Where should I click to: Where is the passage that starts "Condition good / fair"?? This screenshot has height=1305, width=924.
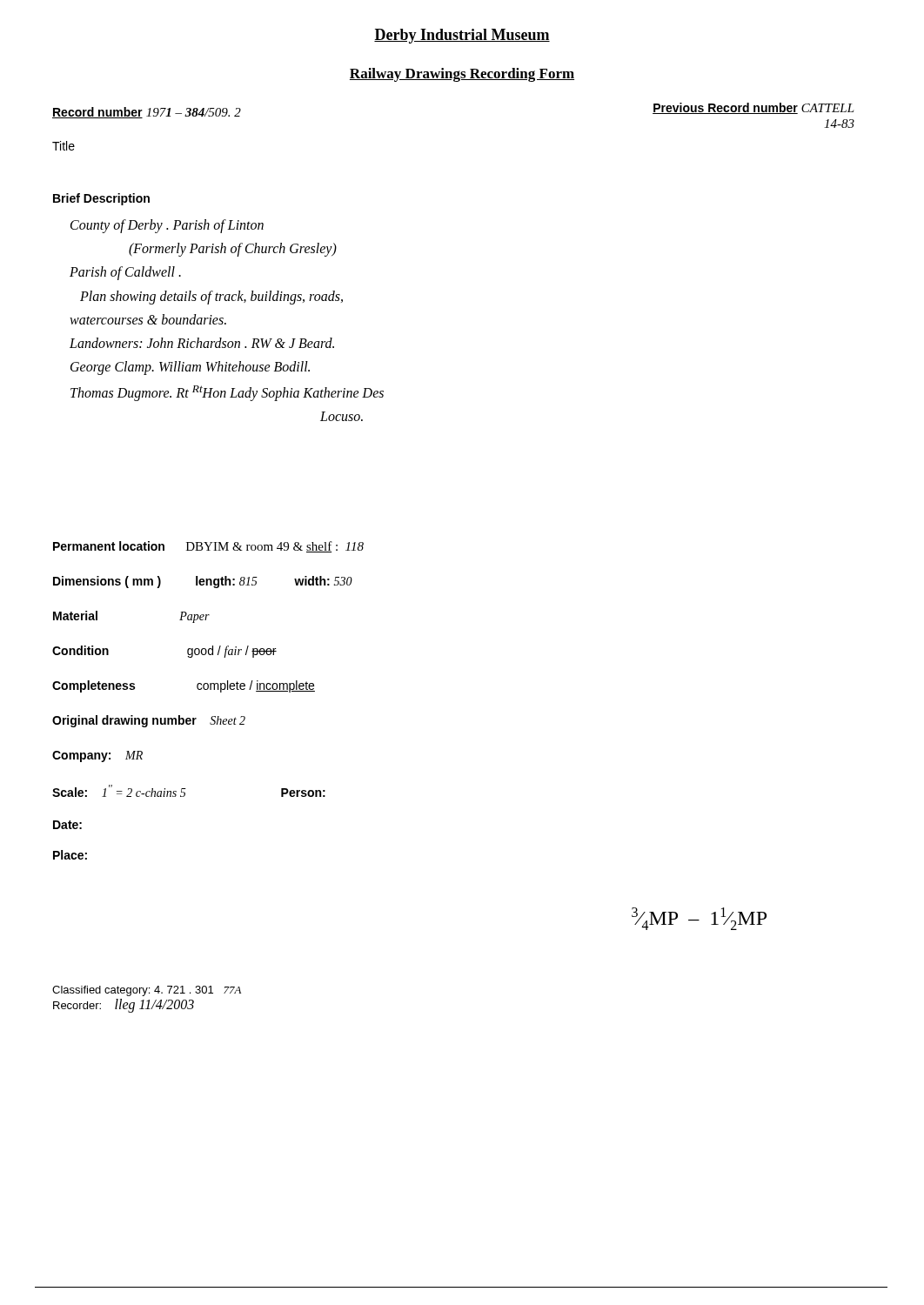(x=80, y=650)
